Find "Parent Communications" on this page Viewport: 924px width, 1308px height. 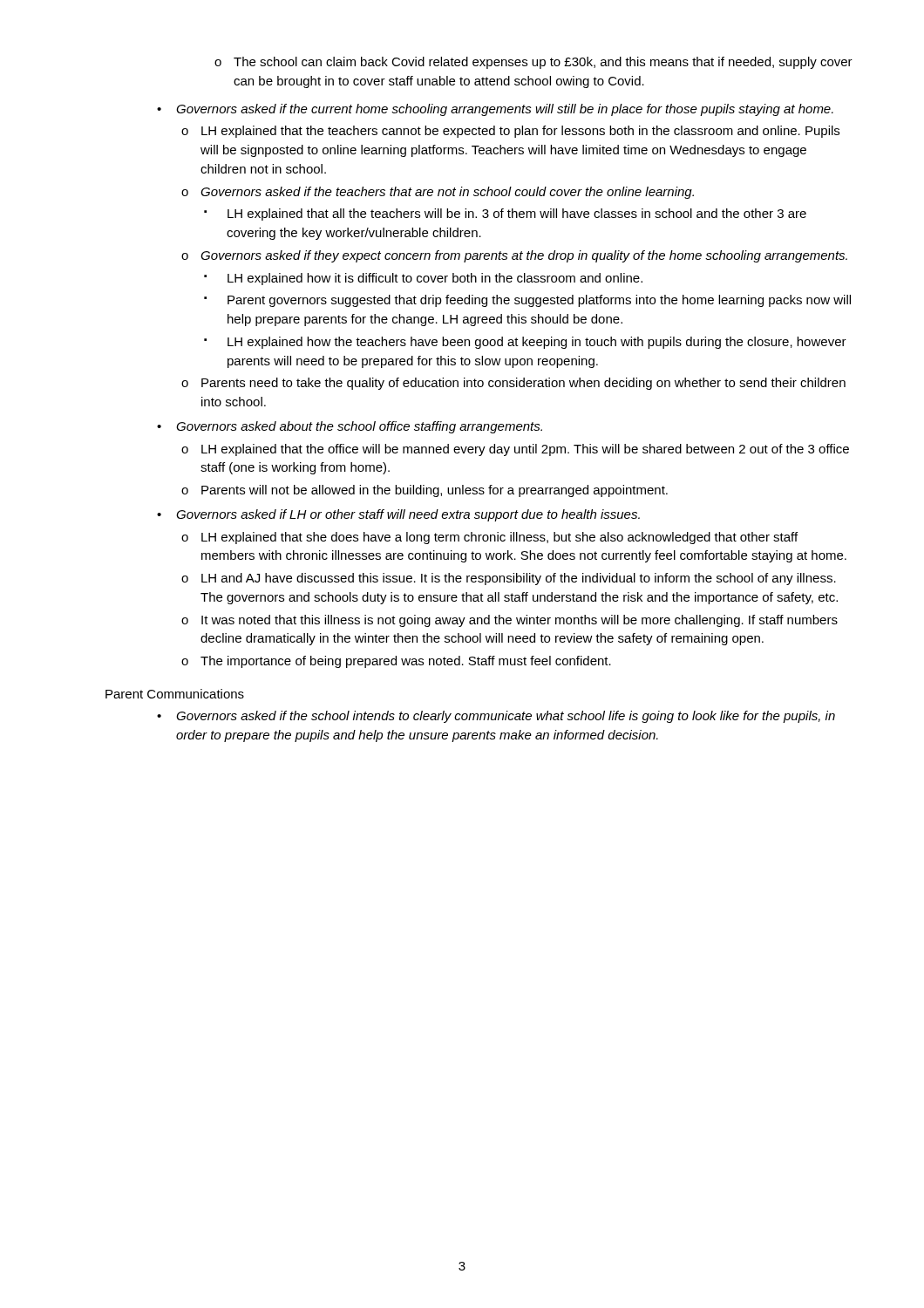174,693
